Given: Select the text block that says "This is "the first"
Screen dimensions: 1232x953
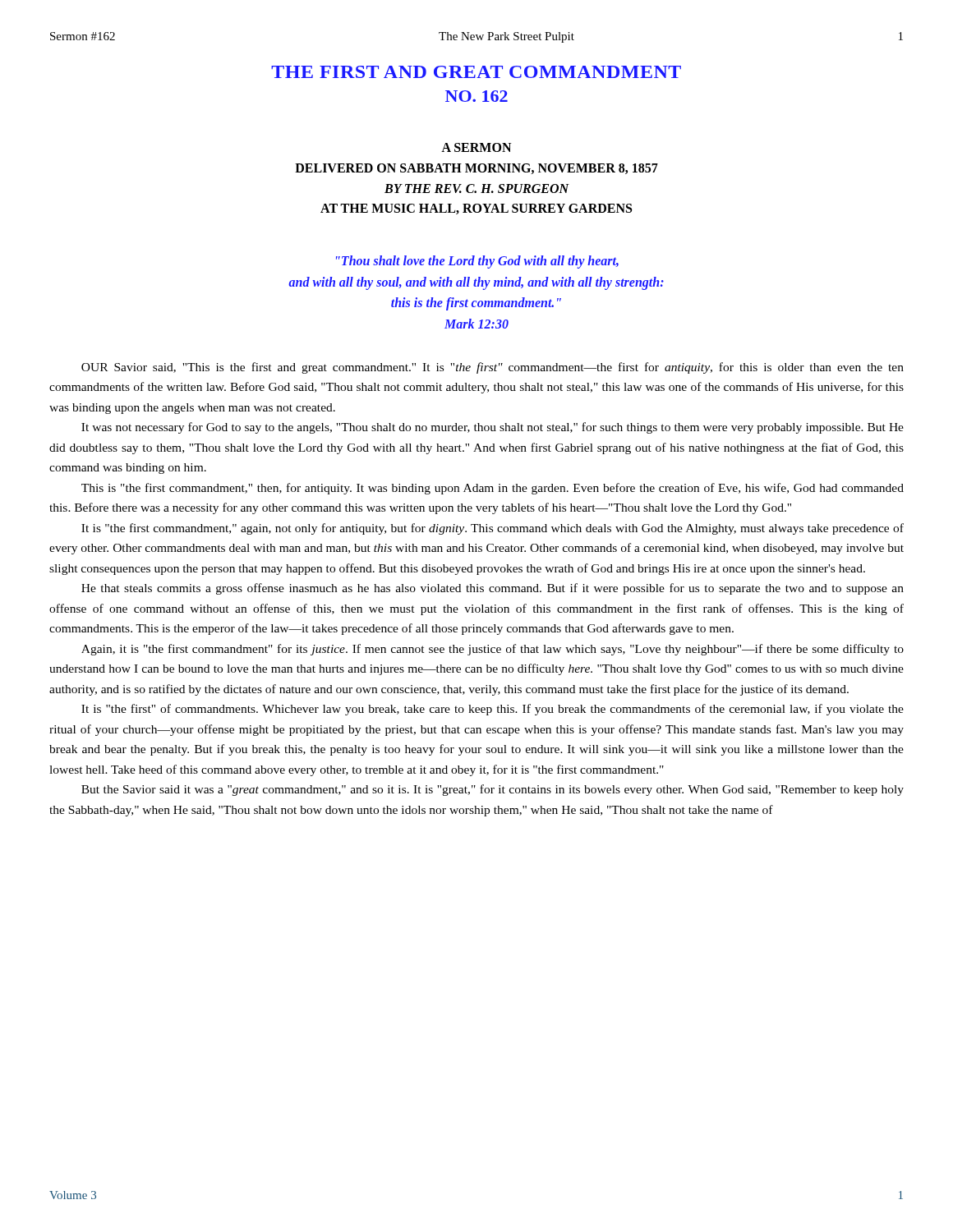Looking at the screenshot, I should click(x=476, y=498).
